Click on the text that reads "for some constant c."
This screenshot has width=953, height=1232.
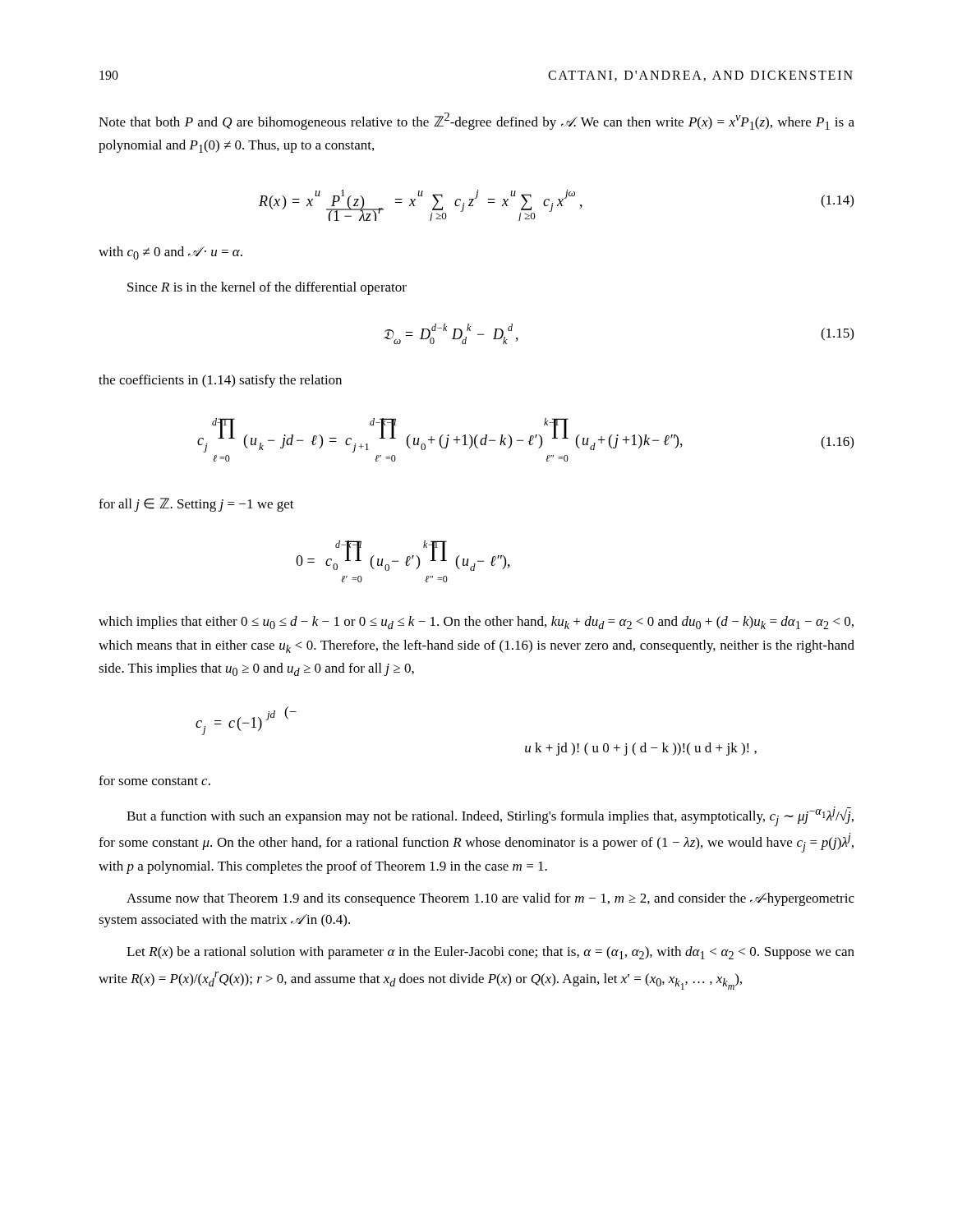155,780
